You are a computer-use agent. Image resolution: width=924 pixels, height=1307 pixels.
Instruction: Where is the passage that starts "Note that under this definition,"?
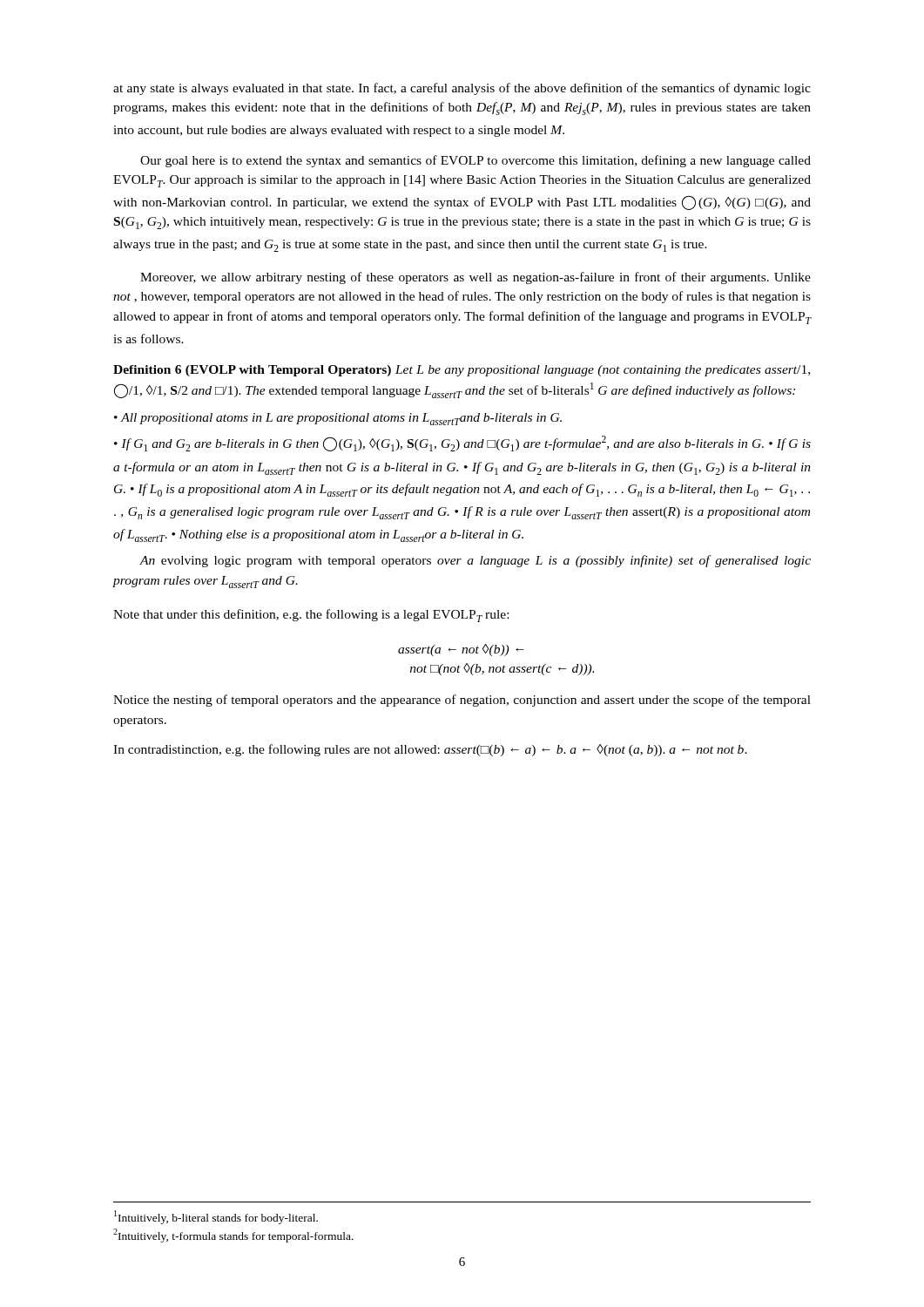(462, 616)
